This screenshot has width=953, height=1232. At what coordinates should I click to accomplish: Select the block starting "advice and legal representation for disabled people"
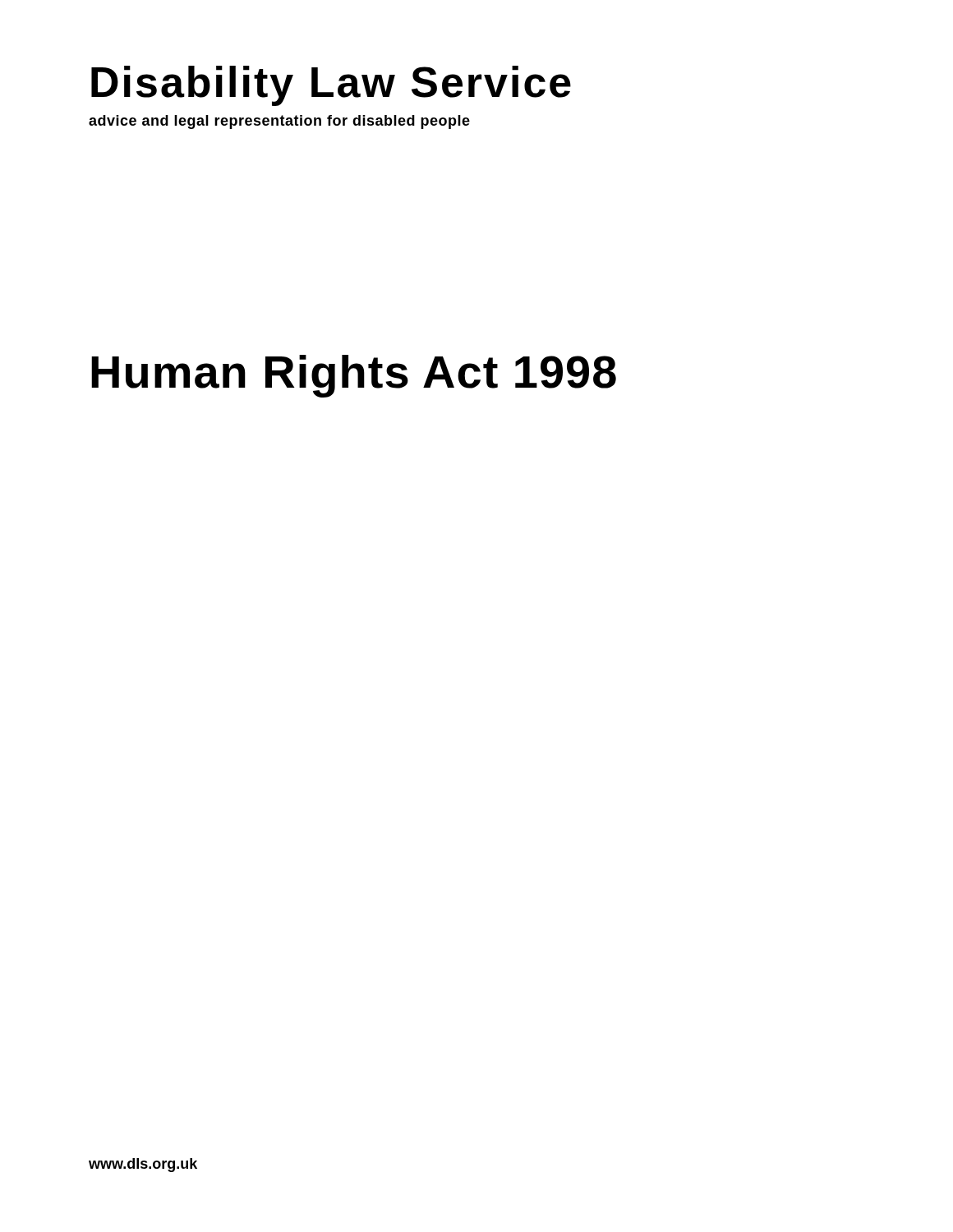coord(331,121)
